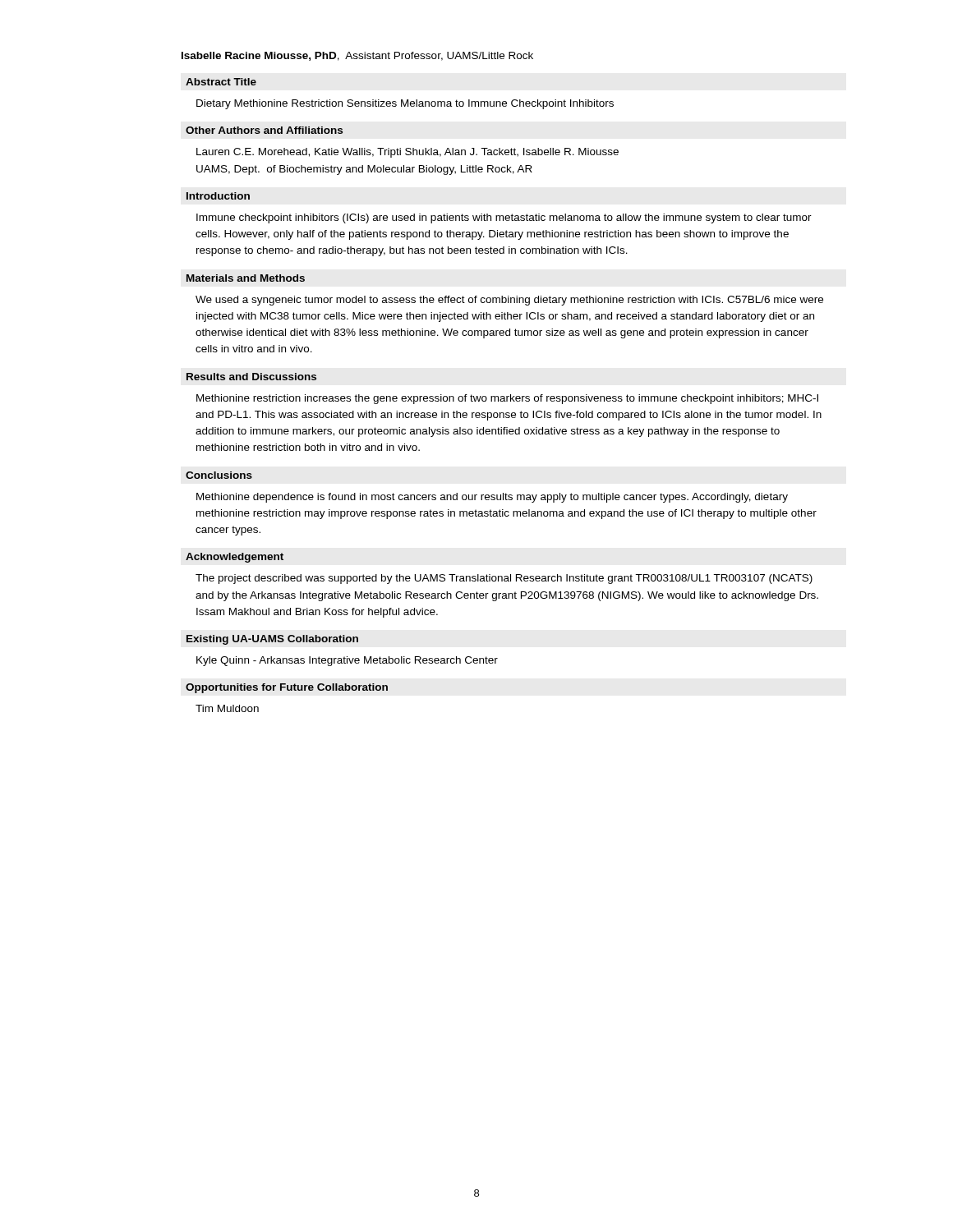Point to "Abstract Title"

pyautogui.click(x=221, y=82)
